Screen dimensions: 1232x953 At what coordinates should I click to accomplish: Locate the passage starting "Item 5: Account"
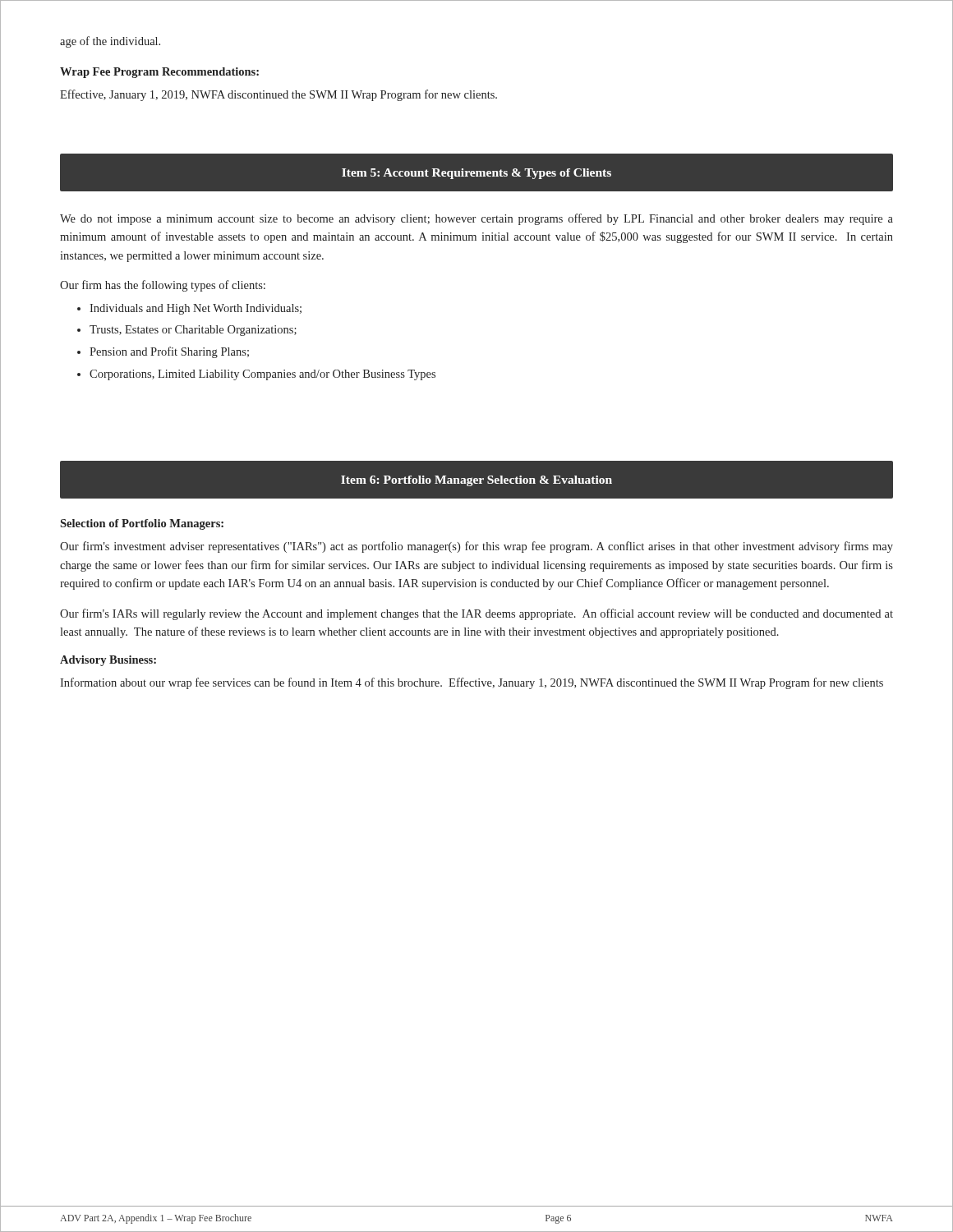[x=476, y=172]
